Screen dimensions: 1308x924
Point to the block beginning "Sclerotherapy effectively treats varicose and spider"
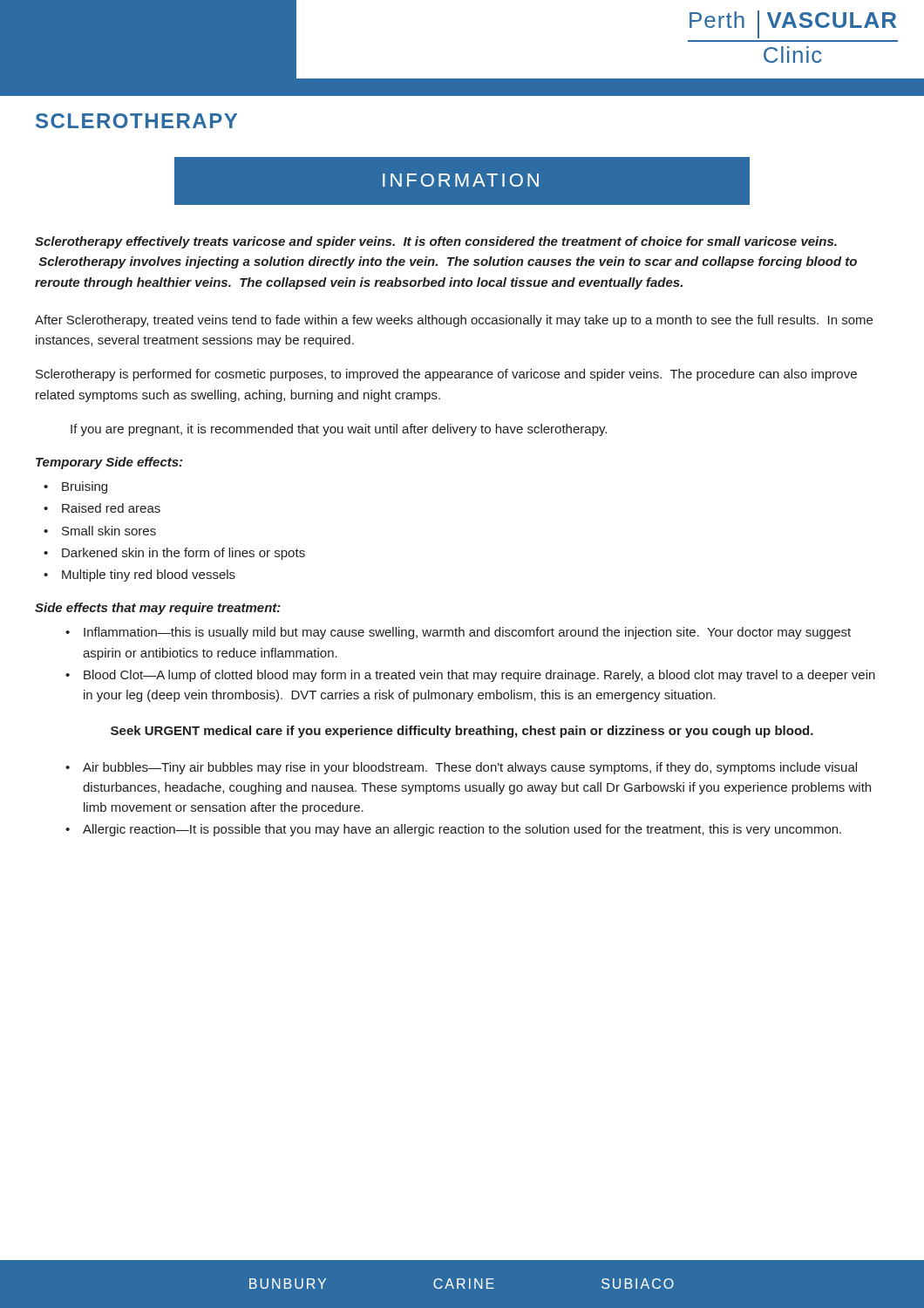coord(446,261)
